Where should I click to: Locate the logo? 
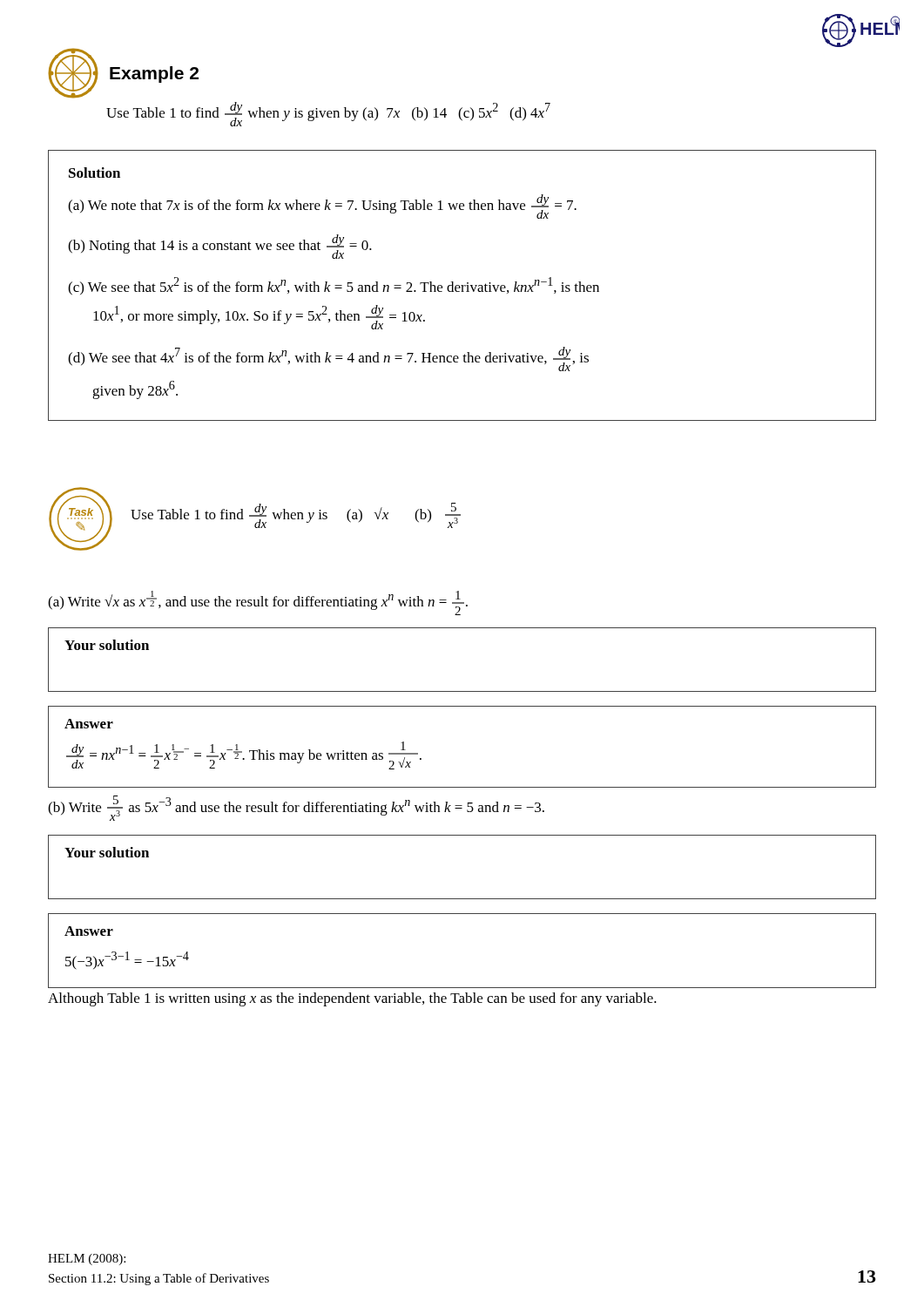pyautogui.click(x=860, y=33)
